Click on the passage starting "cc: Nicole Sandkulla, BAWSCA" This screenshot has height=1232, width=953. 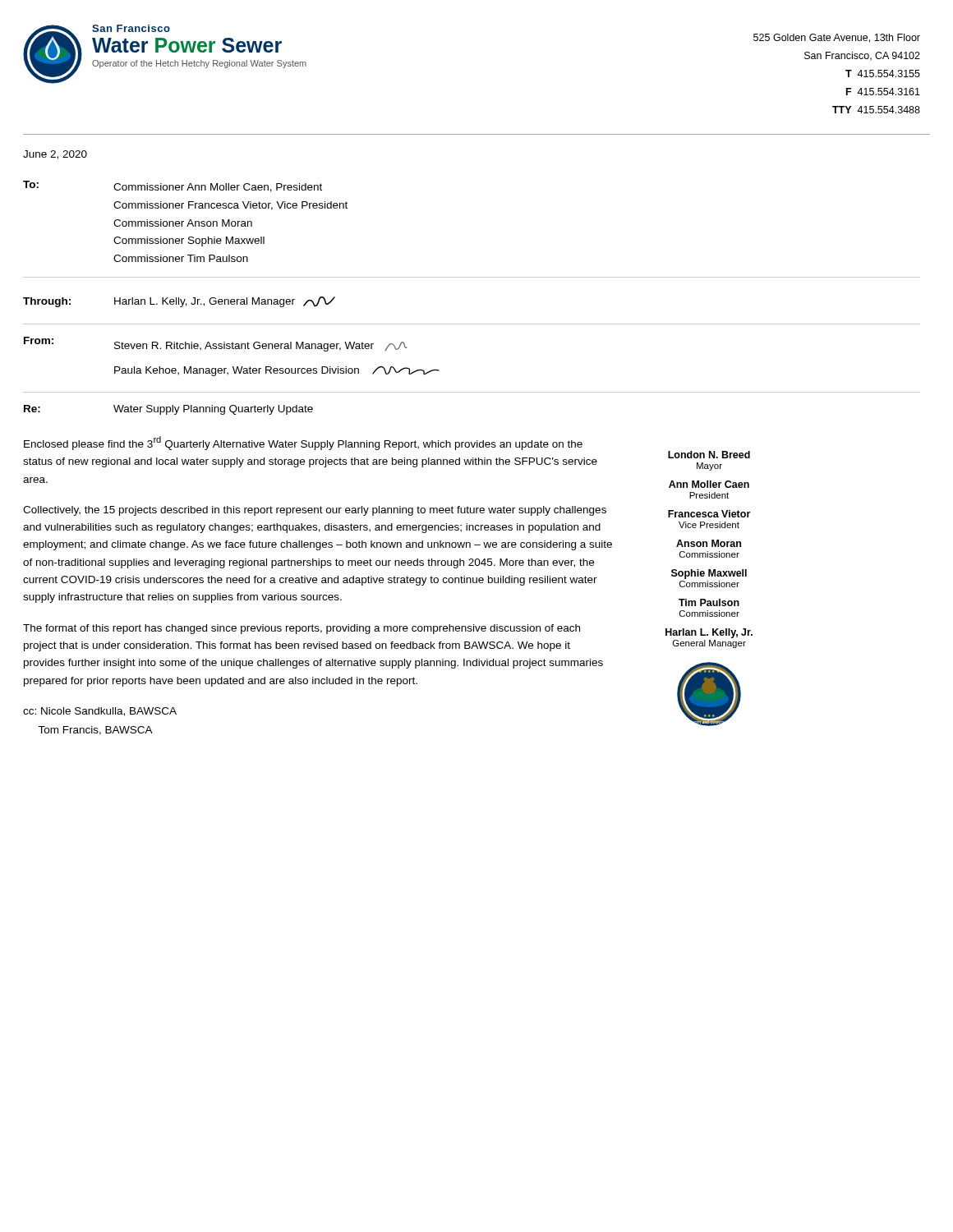click(100, 720)
